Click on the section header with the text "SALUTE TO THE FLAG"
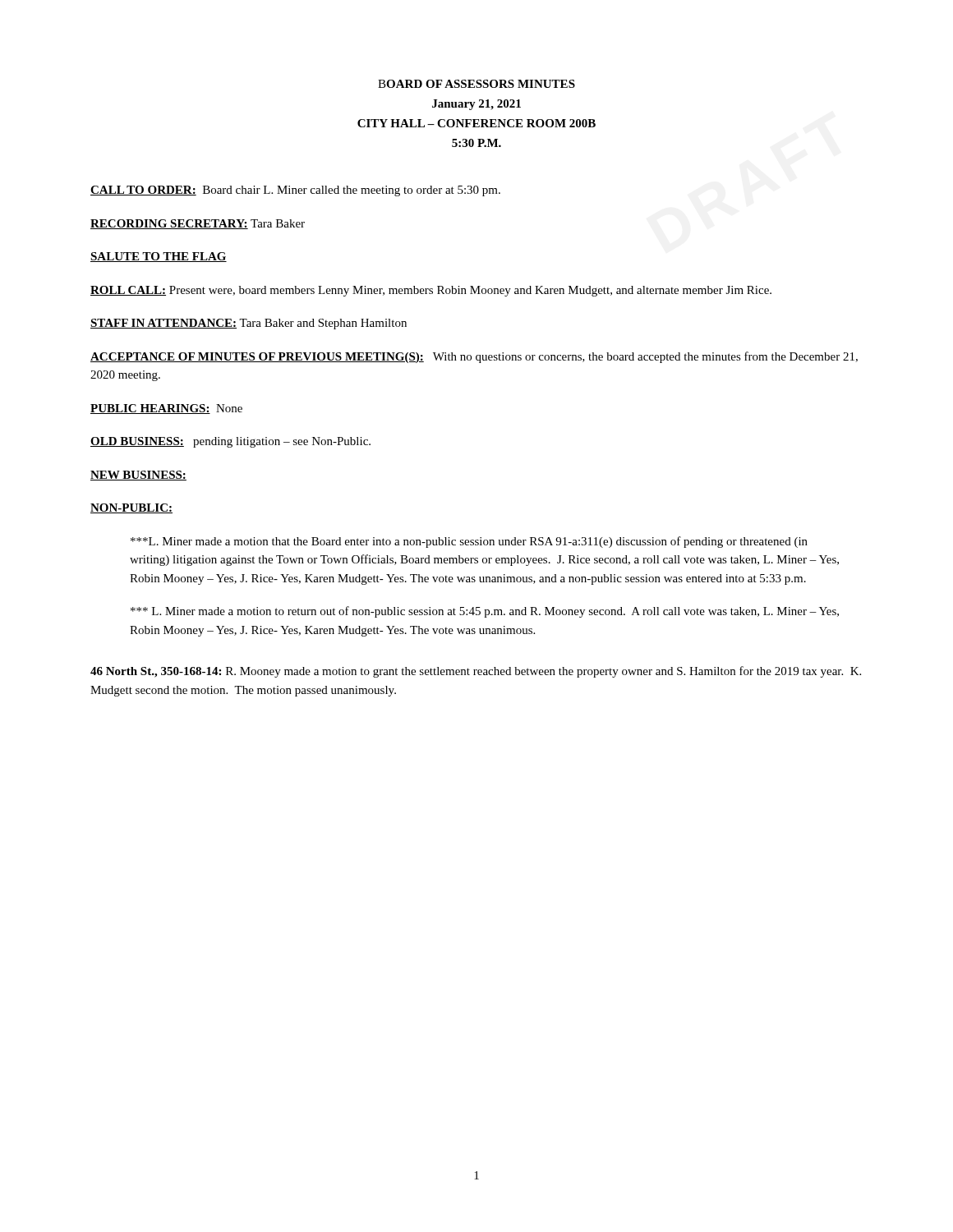Screen dimensions: 1232x953 [x=158, y=256]
